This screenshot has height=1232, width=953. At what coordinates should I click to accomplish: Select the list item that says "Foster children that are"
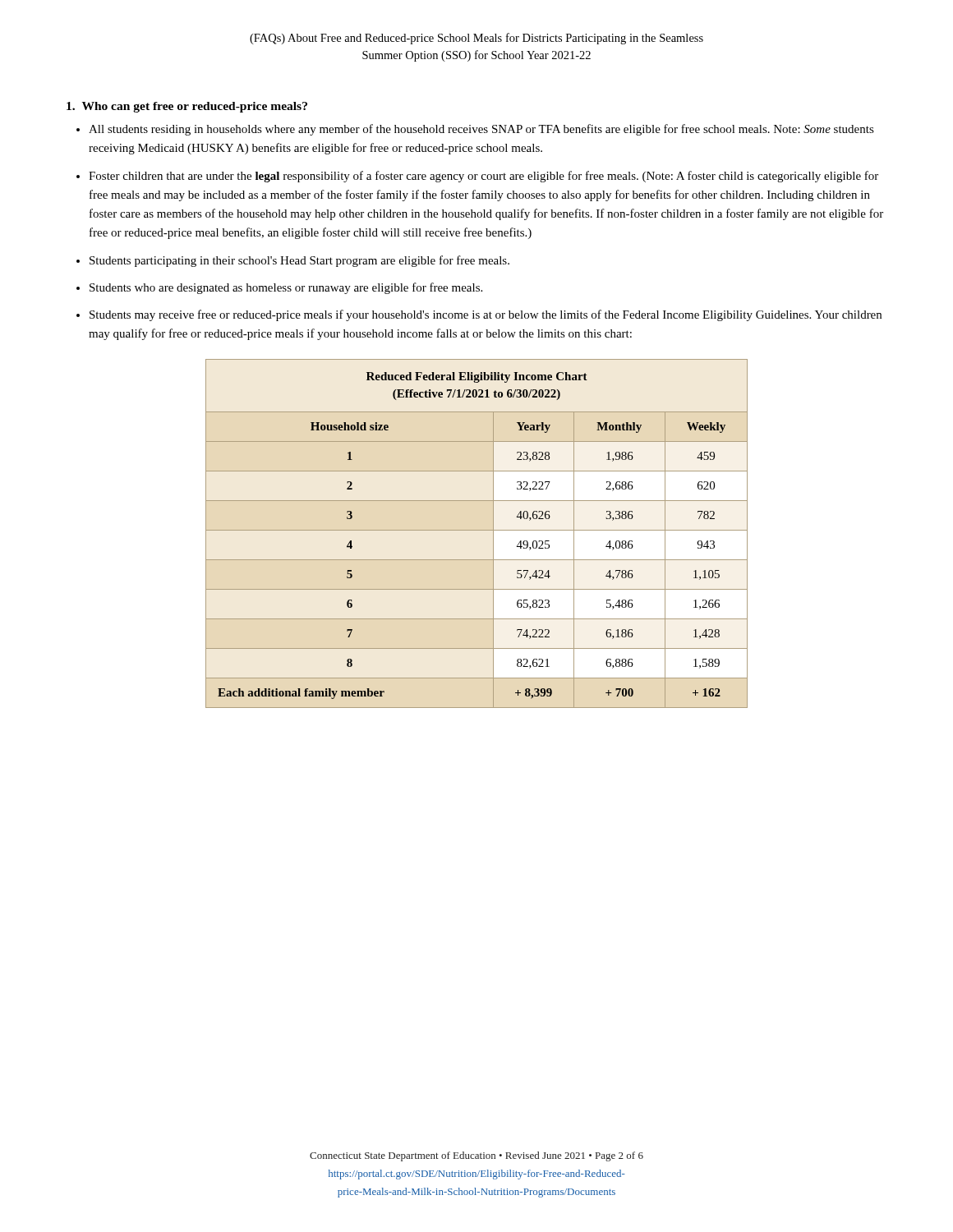486,204
